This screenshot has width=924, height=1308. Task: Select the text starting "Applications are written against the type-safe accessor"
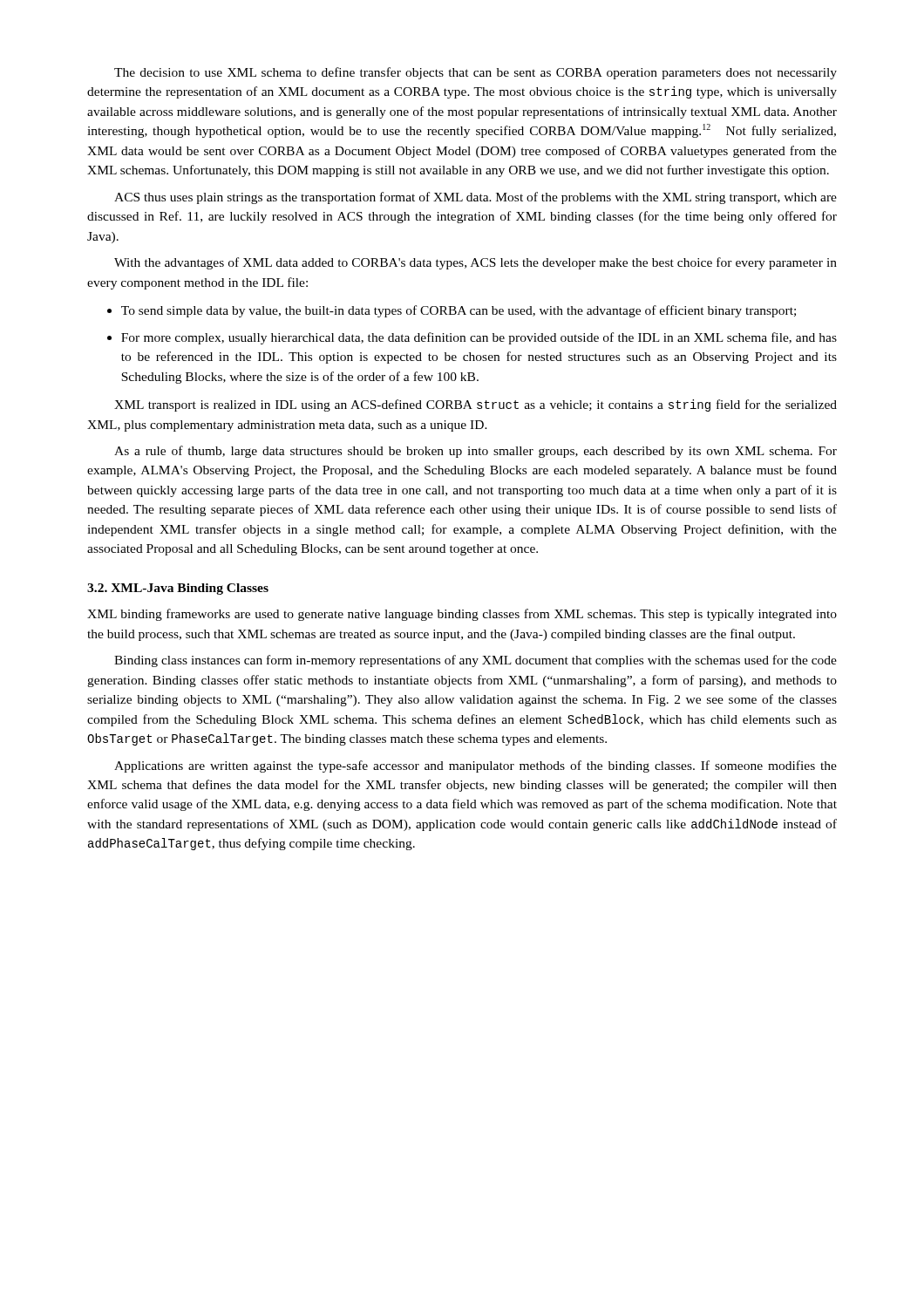coord(462,805)
